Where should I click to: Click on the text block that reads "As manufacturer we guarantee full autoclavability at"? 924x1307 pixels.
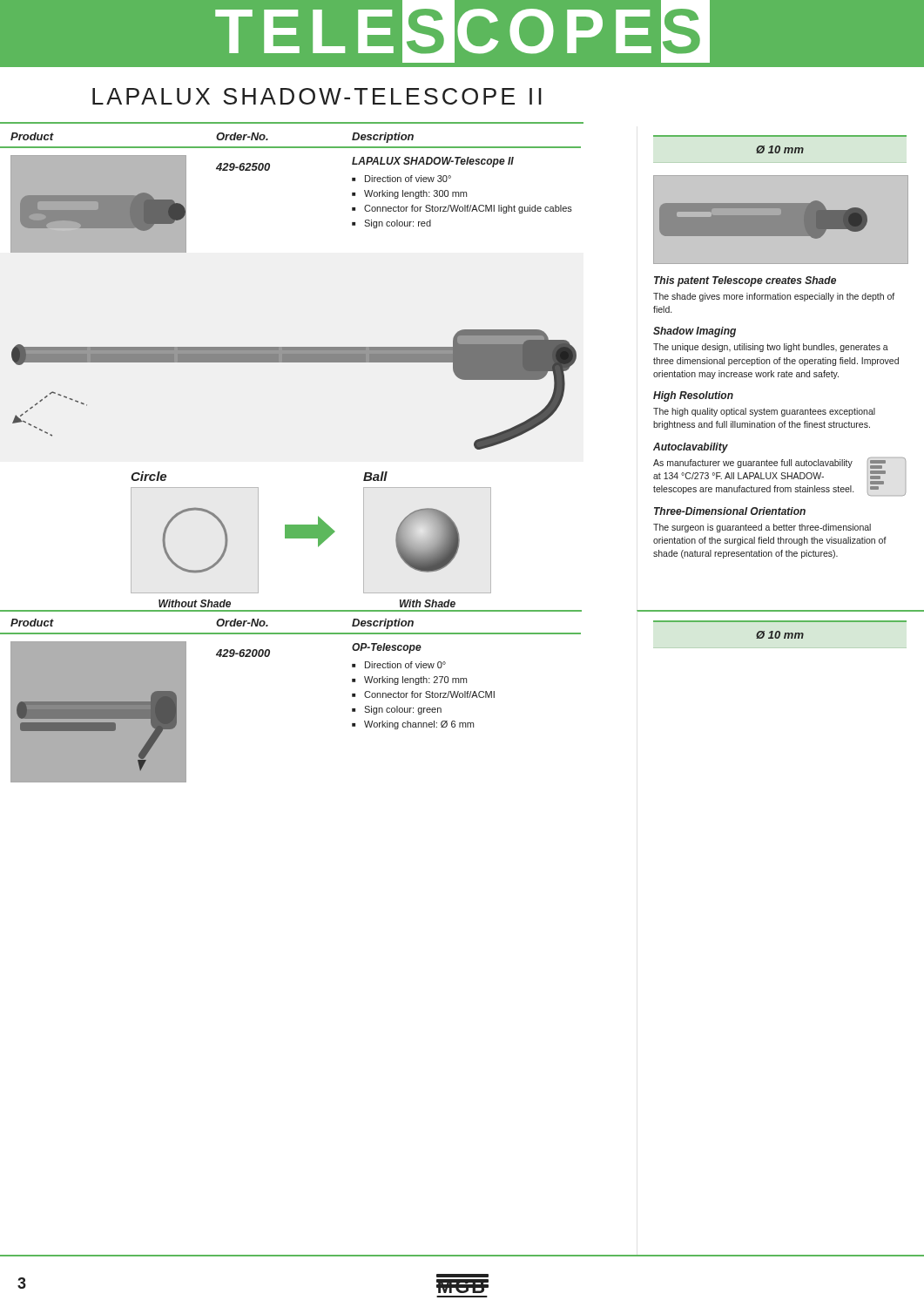click(x=754, y=476)
